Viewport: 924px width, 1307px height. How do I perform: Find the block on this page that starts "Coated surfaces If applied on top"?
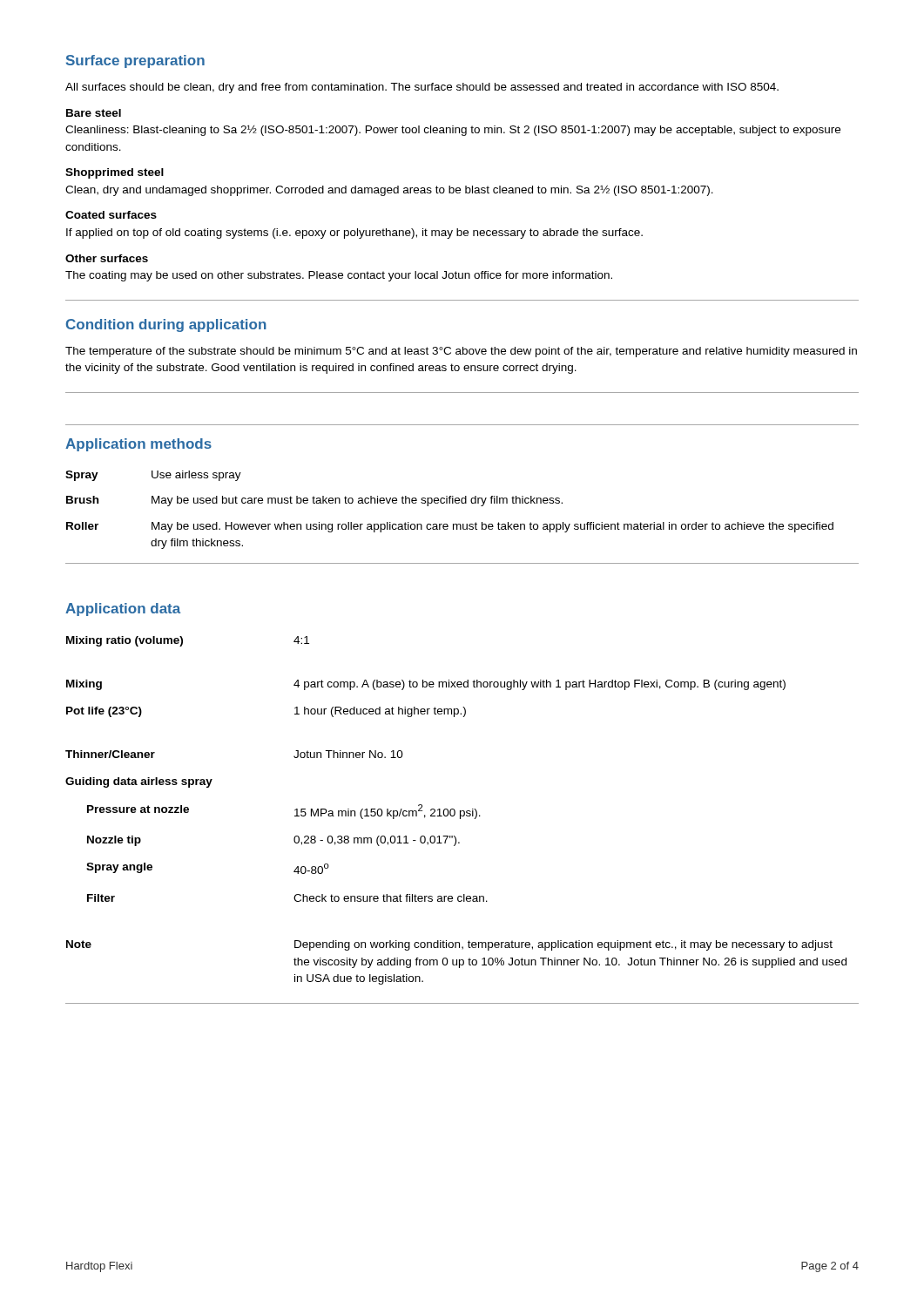pos(462,224)
